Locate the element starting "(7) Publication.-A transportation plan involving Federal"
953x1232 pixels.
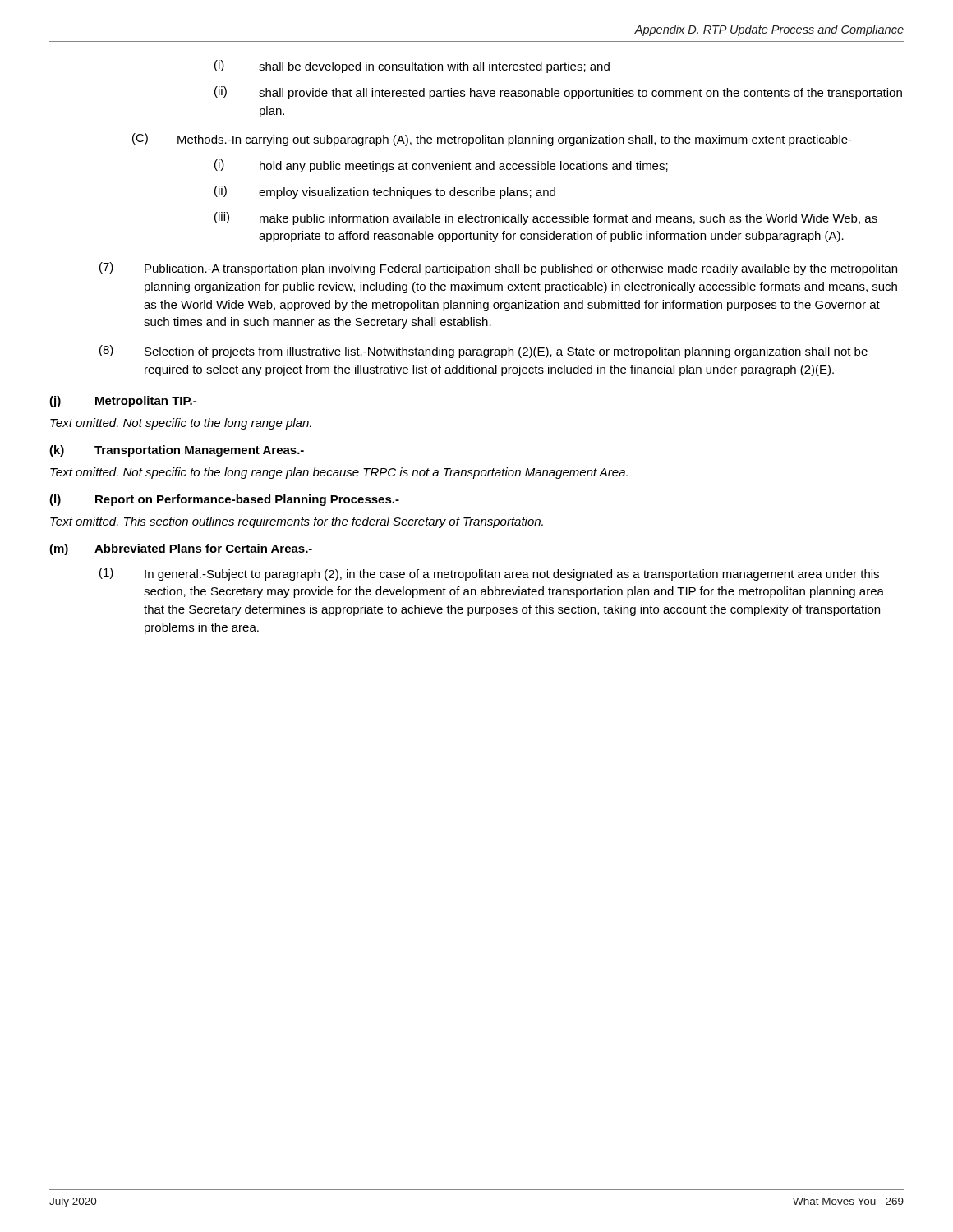click(501, 295)
